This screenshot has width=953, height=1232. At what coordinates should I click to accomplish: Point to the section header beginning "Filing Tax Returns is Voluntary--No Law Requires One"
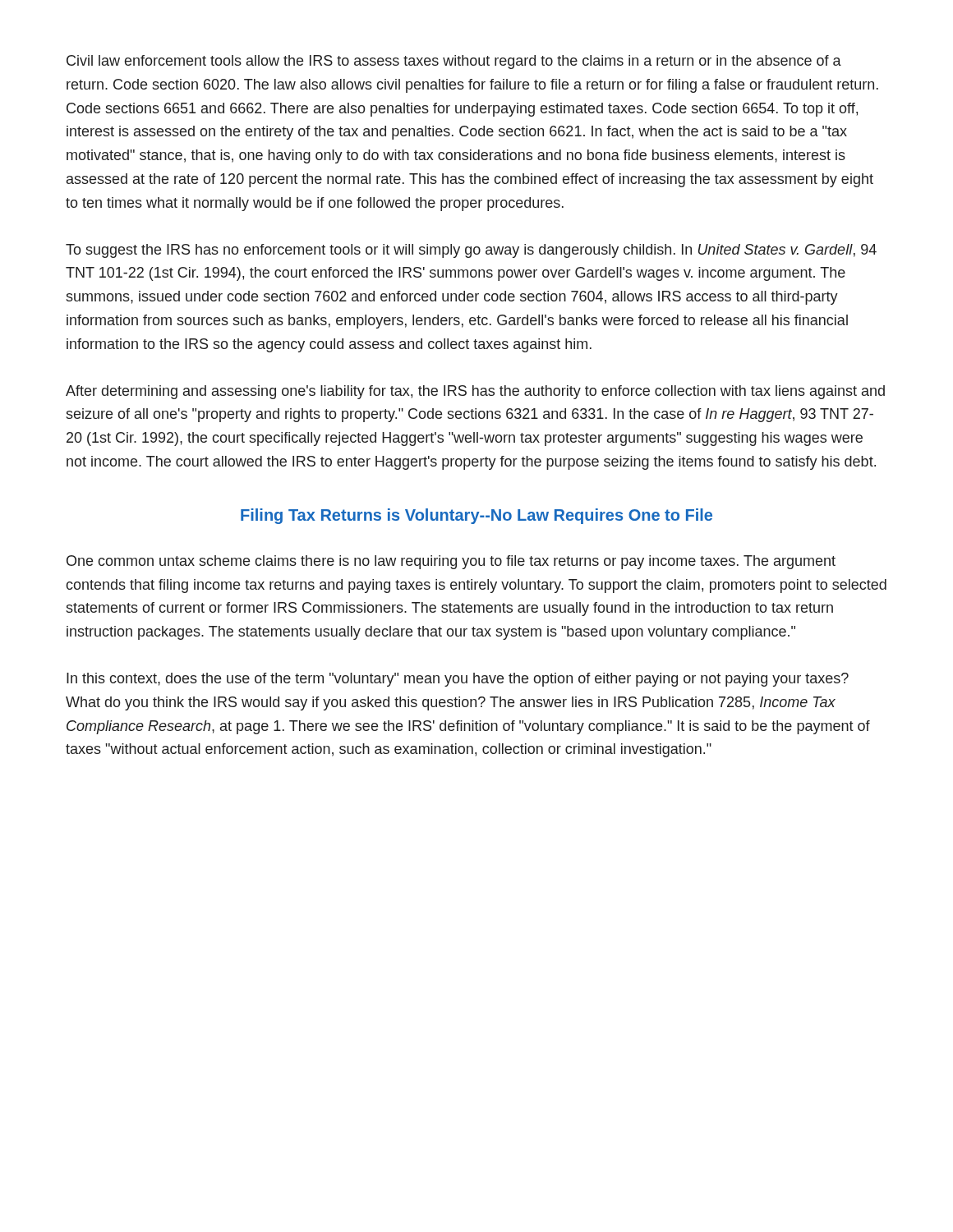click(476, 515)
